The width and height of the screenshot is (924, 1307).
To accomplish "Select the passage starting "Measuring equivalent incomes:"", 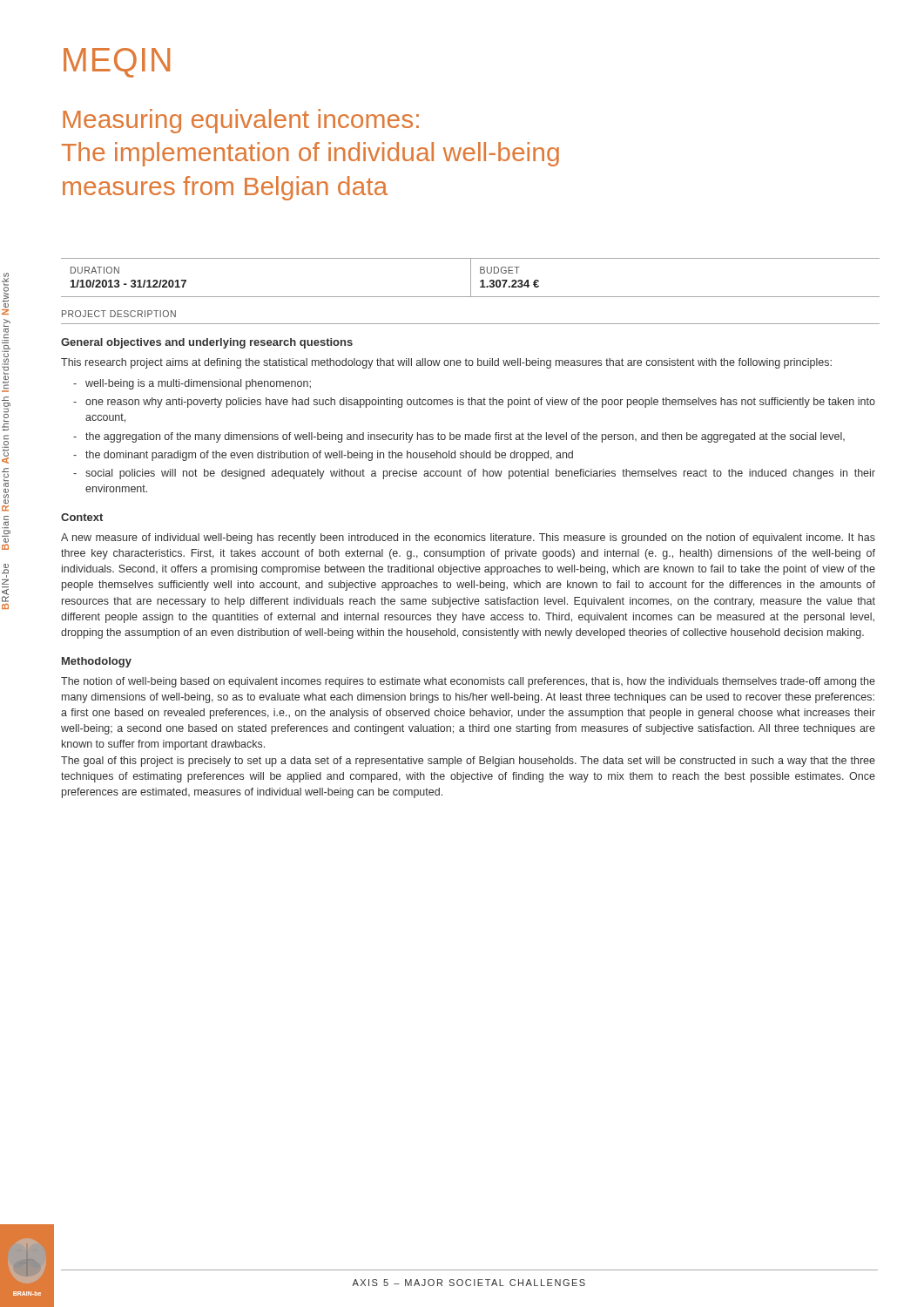I will point(311,152).
